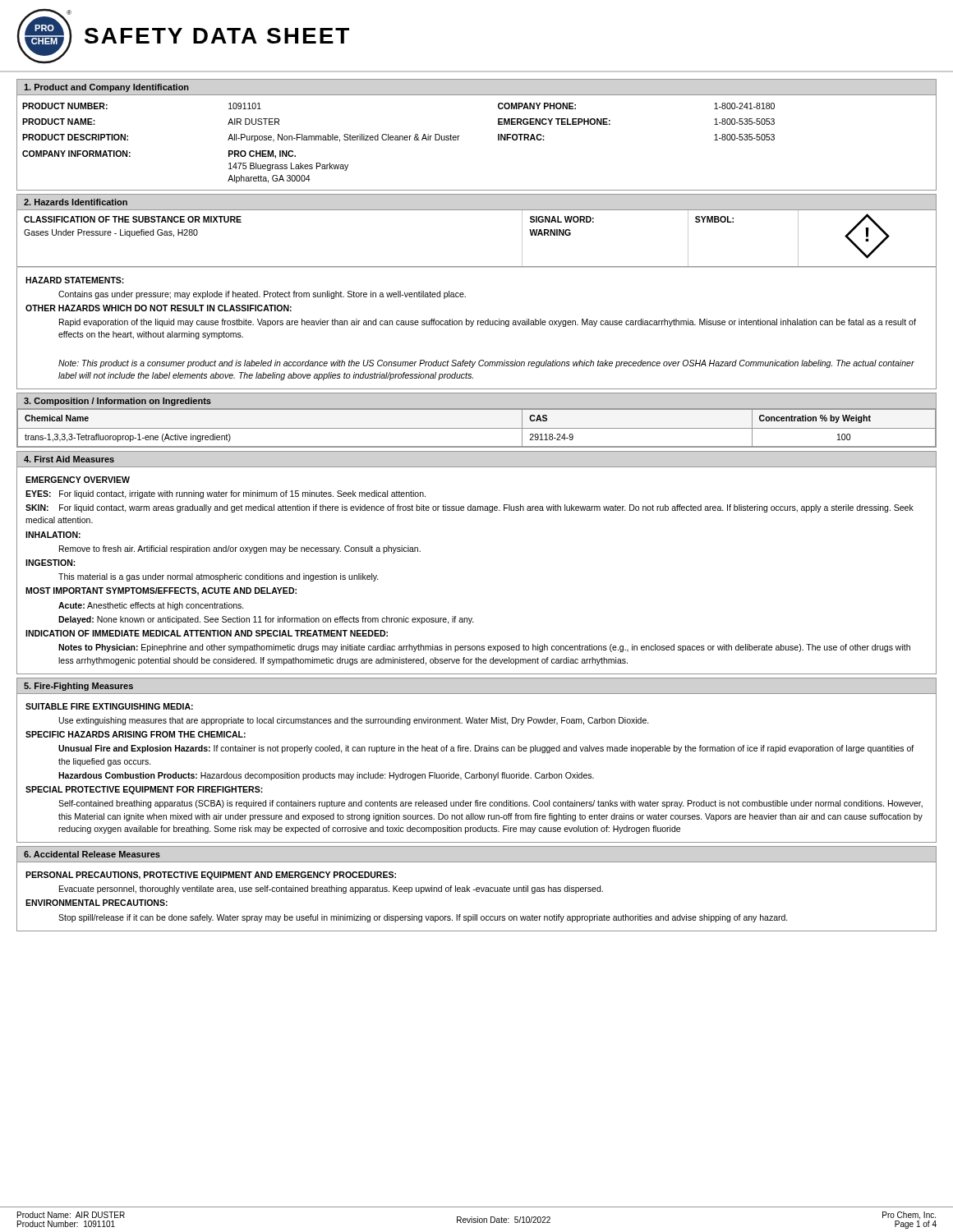Screen dimensions: 1232x953
Task: Click on the block starting "SAFETY DATA SHEET"
Action: (217, 36)
